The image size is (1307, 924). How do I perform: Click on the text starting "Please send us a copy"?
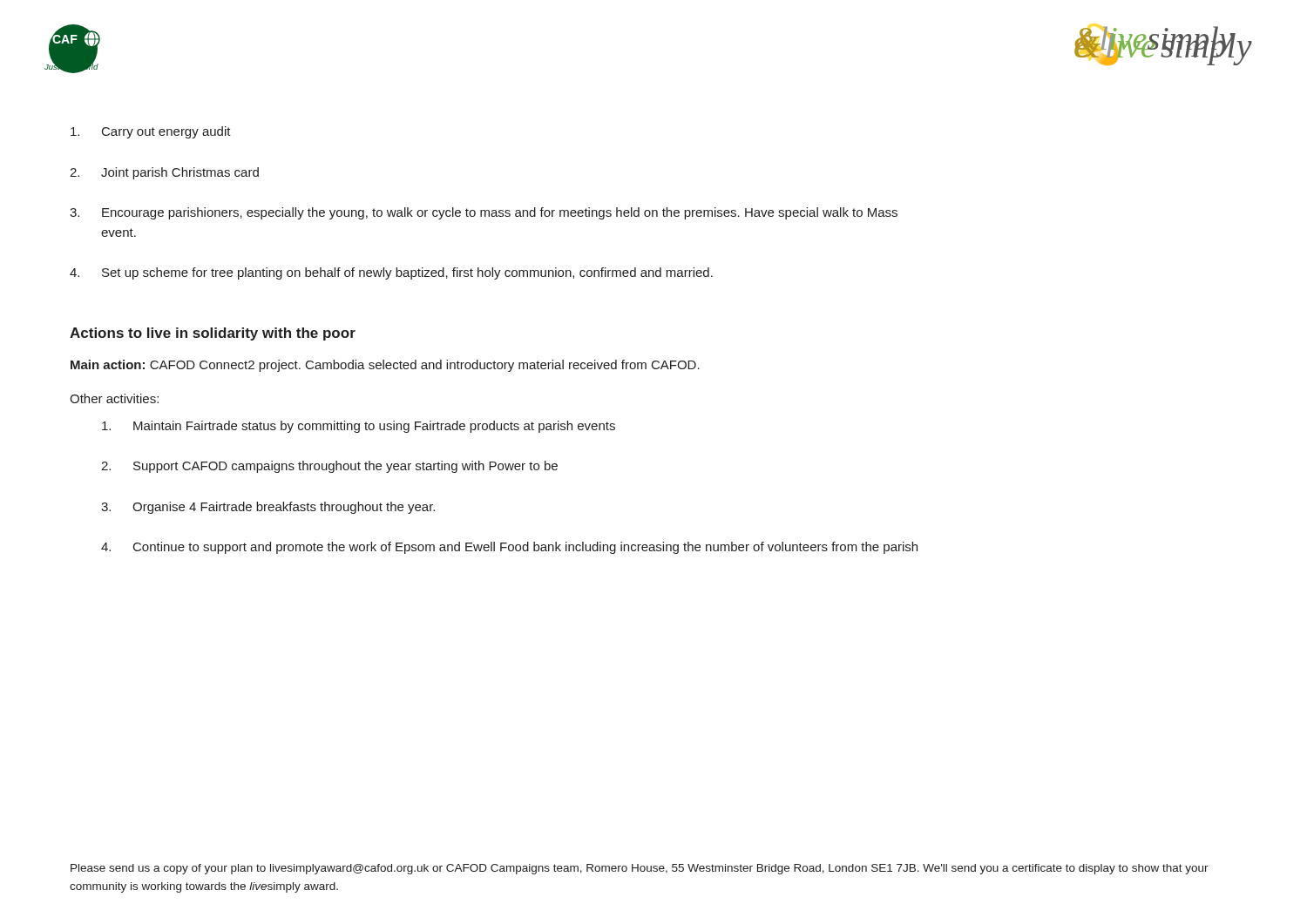(639, 877)
